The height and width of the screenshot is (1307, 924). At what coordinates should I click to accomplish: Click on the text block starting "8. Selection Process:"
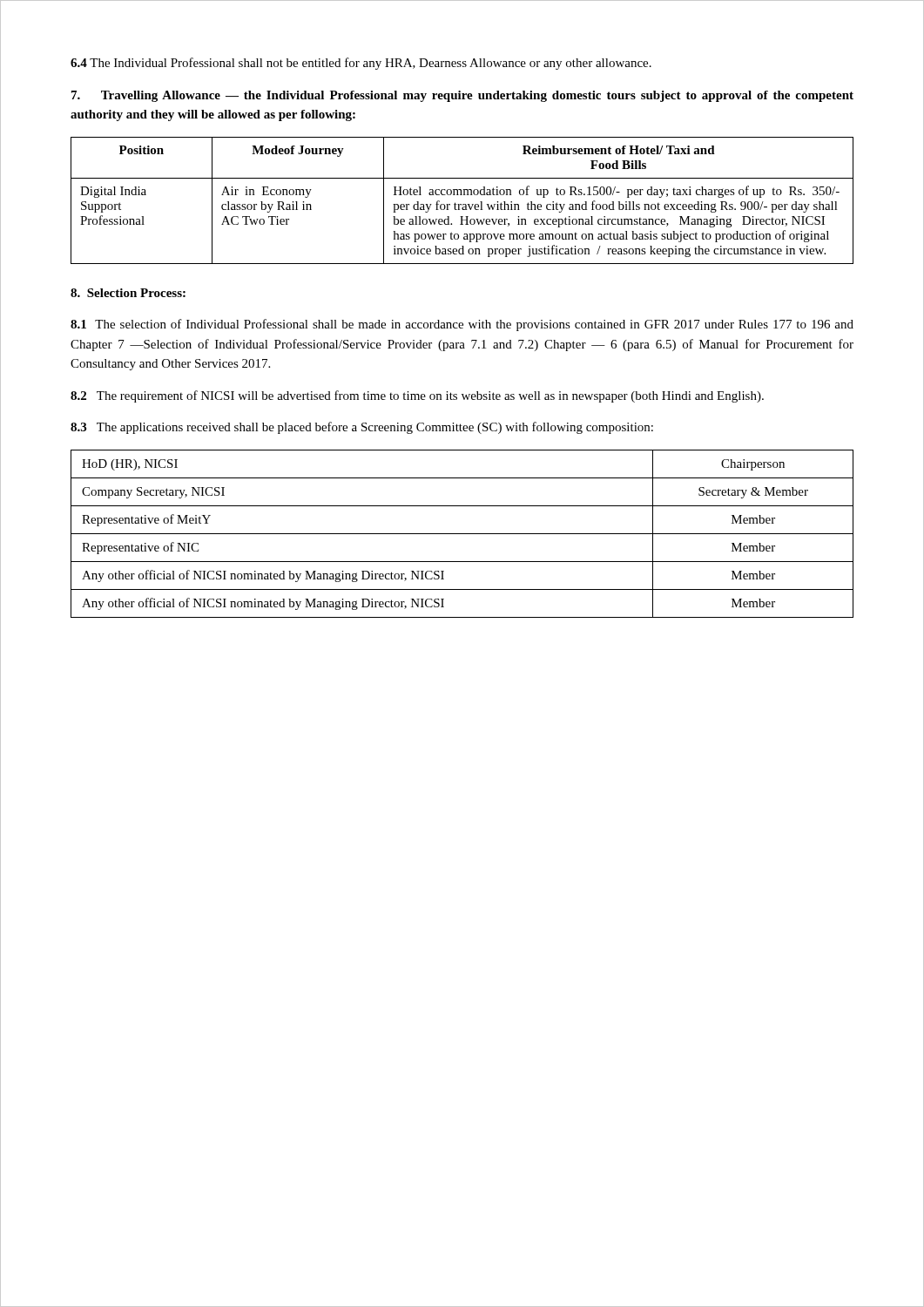pyautogui.click(x=128, y=292)
